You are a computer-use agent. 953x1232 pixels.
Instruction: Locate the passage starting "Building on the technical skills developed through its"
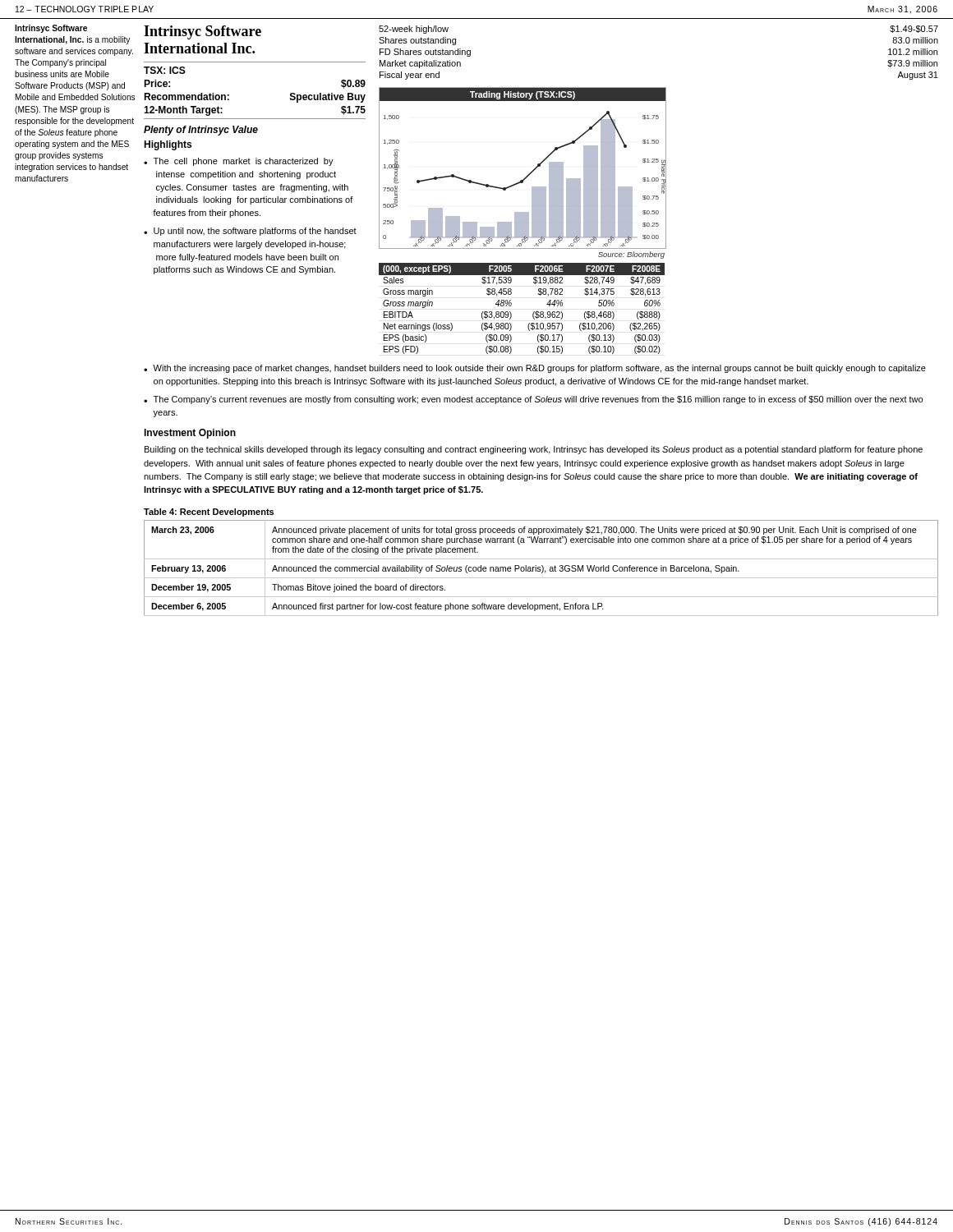click(x=533, y=470)
